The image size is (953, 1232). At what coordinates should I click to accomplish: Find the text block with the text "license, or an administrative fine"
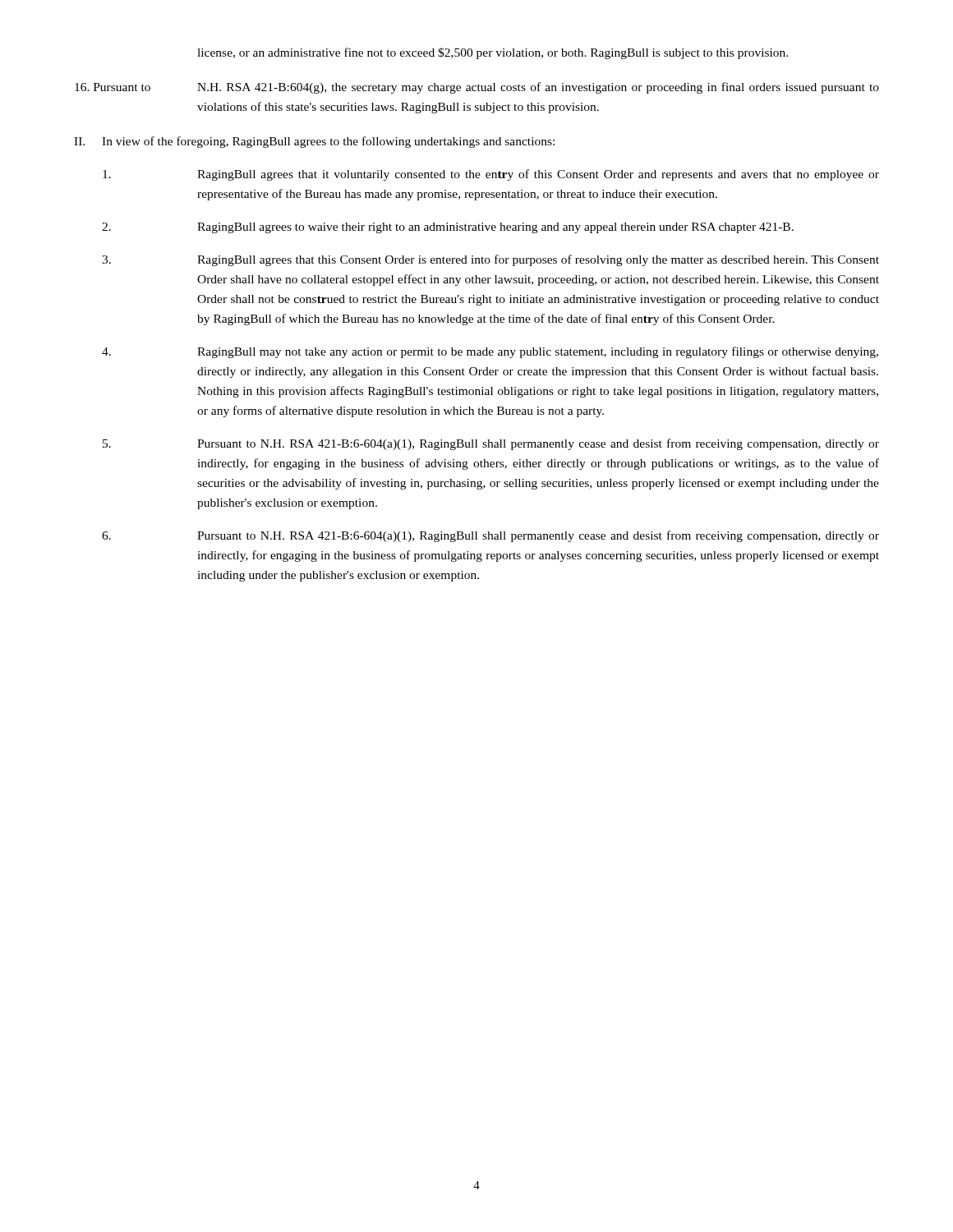(493, 52)
